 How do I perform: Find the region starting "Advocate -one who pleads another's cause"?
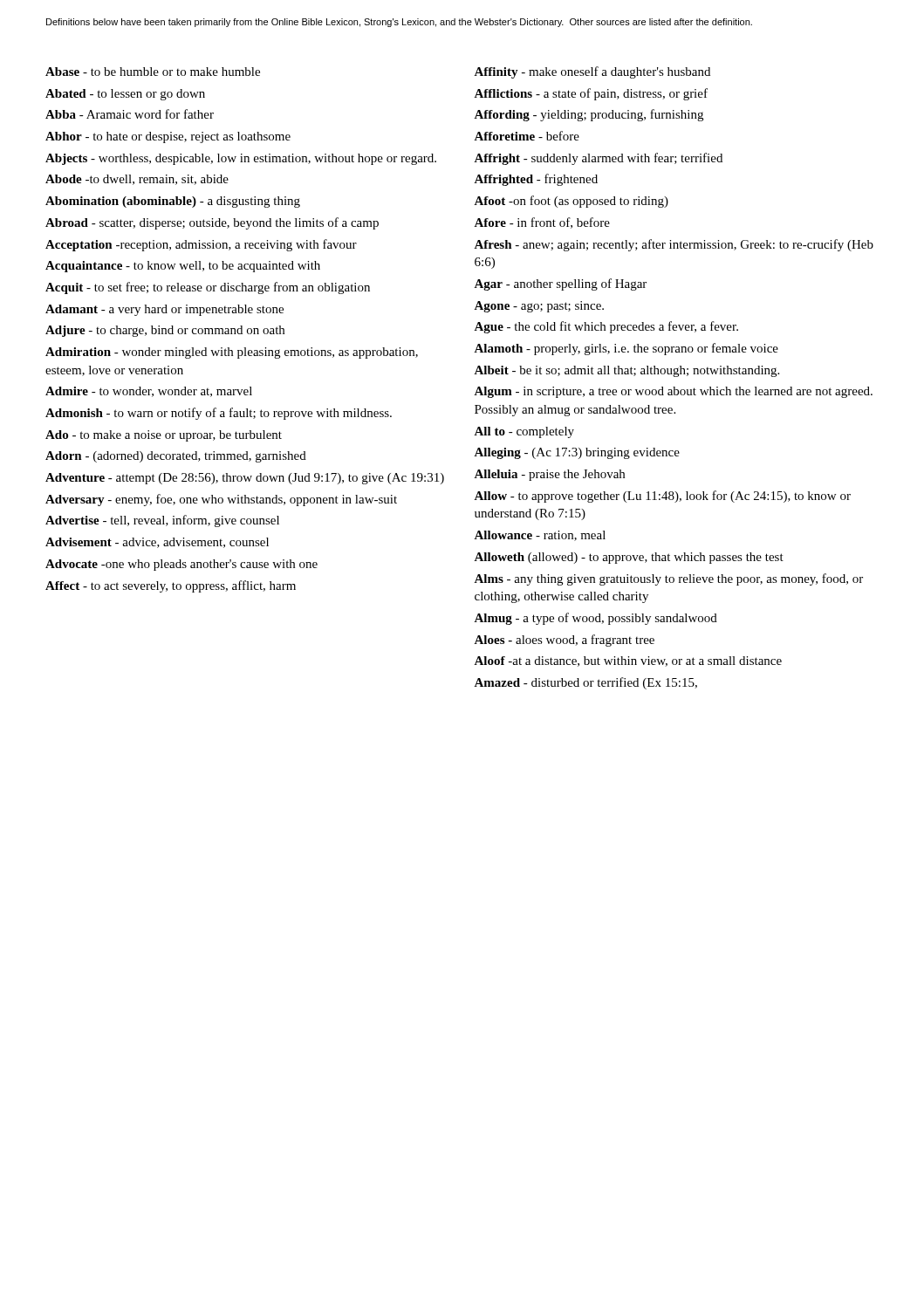click(x=182, y=564)
